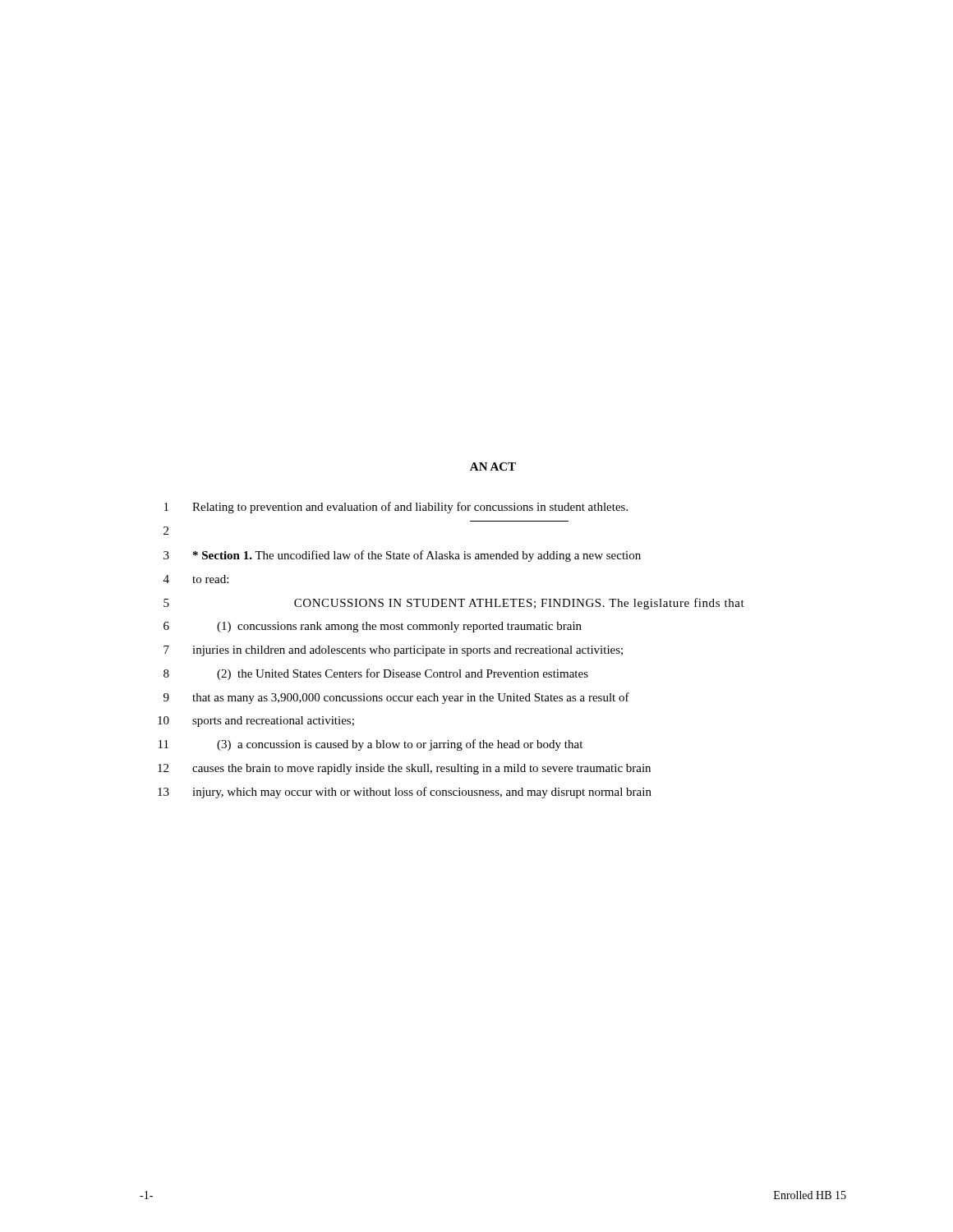Click on the text block that reads "3 * Section"
The image size is (953, 1232).
tap(493, 556)
